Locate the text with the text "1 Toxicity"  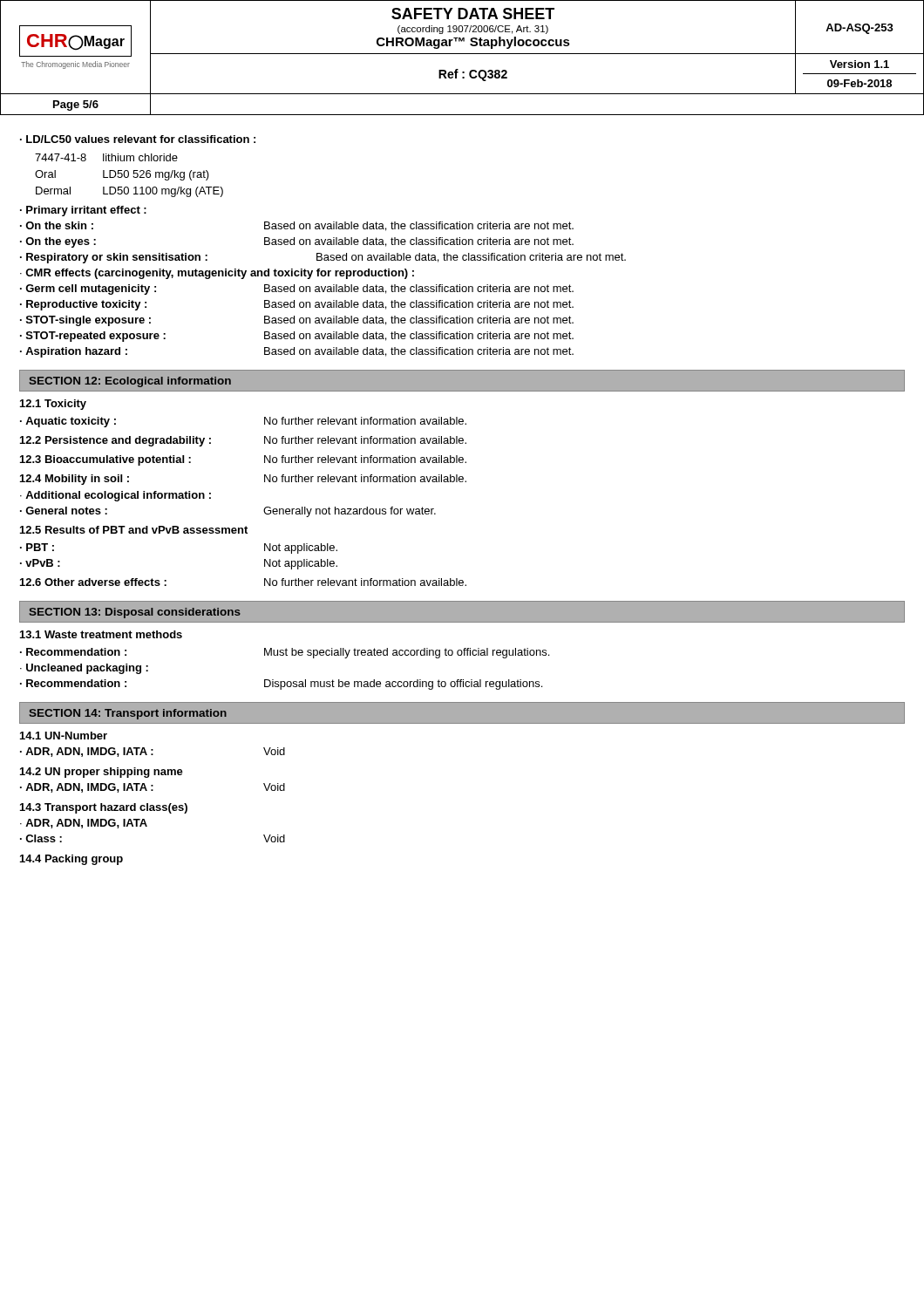[x=53, y=403]
